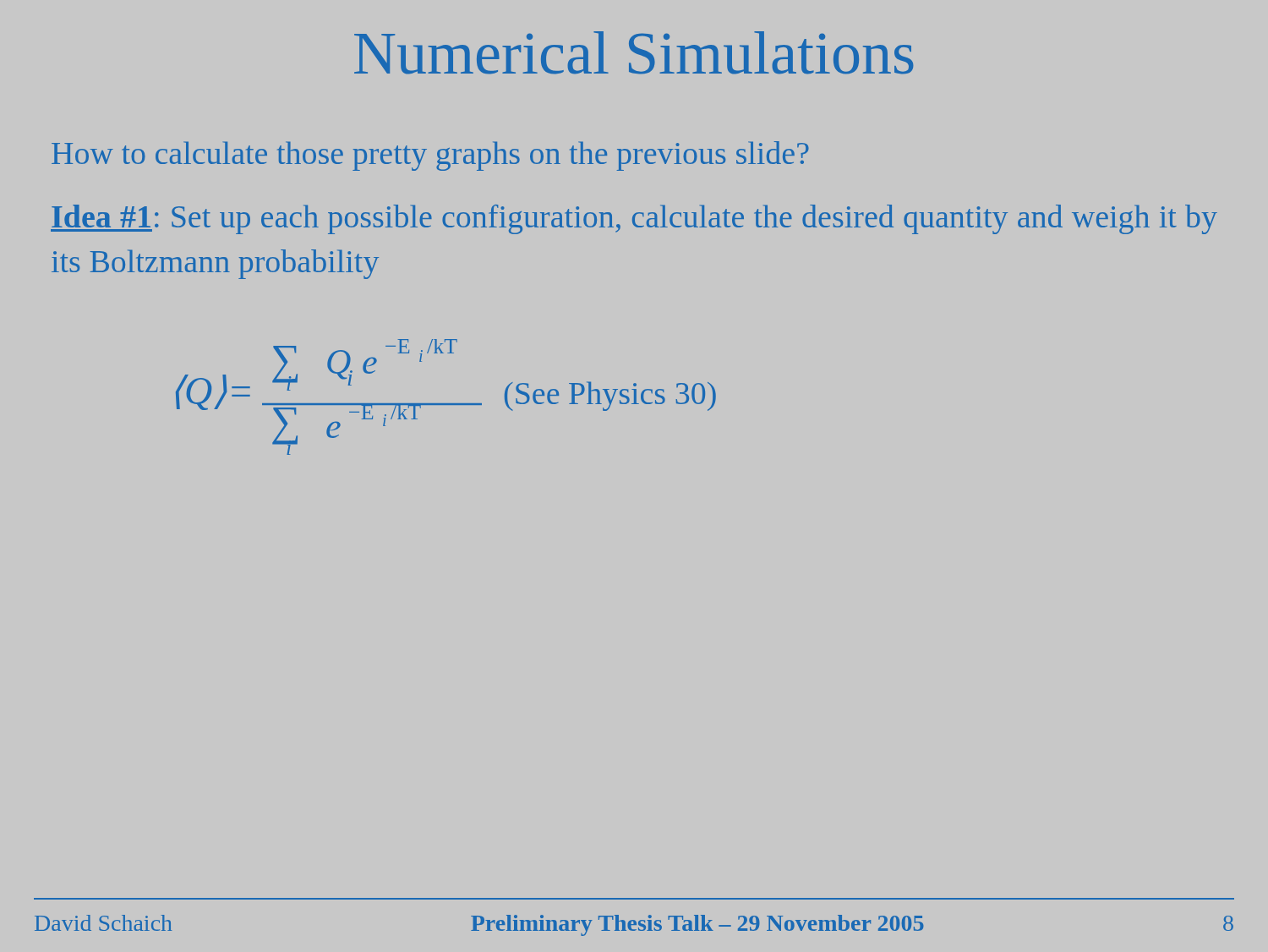Click on the region starting "Idea #1: Set up each possible"
The width and height of the screenshot is (1268, 952).
634,239
